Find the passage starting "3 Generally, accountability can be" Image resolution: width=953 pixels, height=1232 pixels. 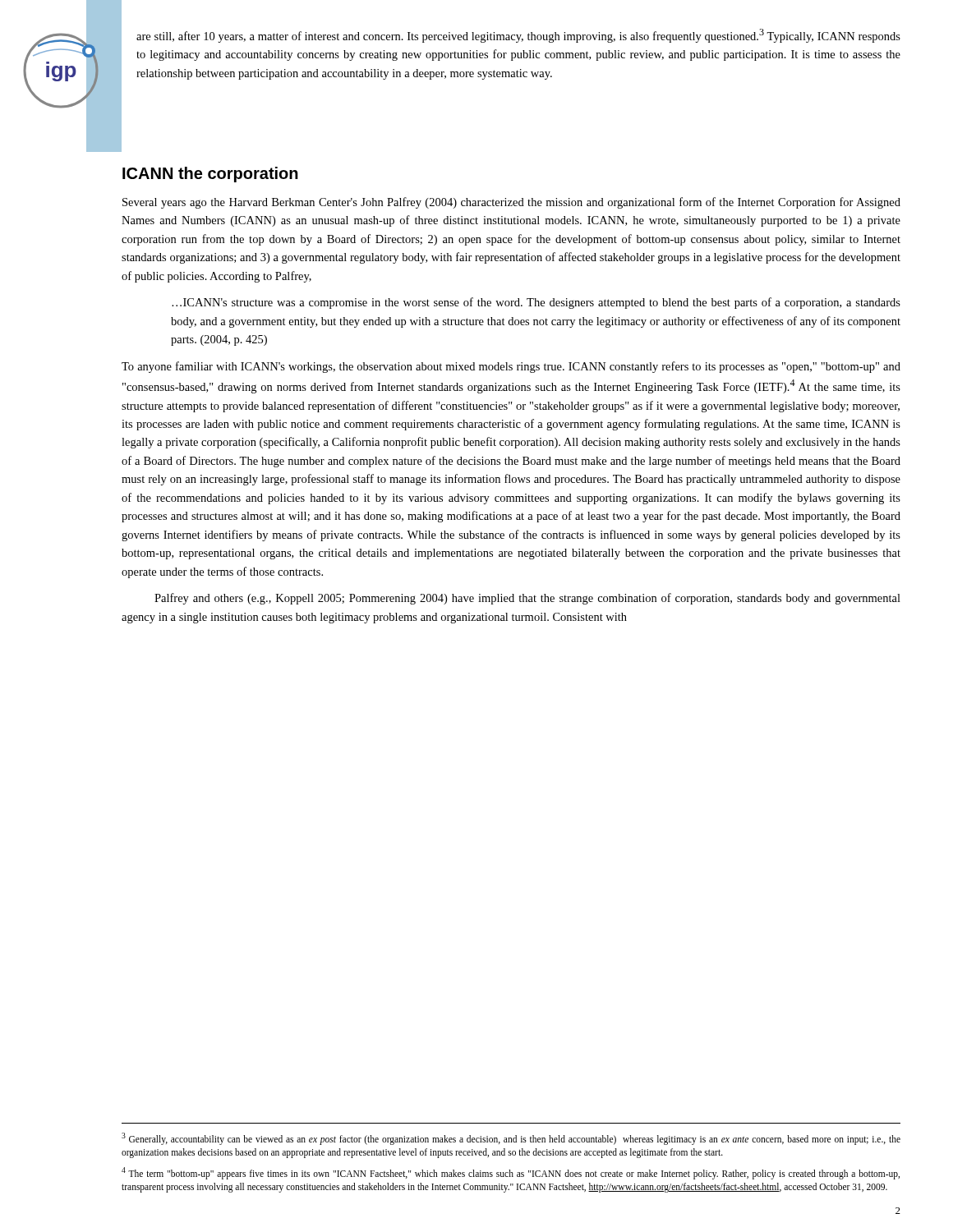(x=511, y=1145)
